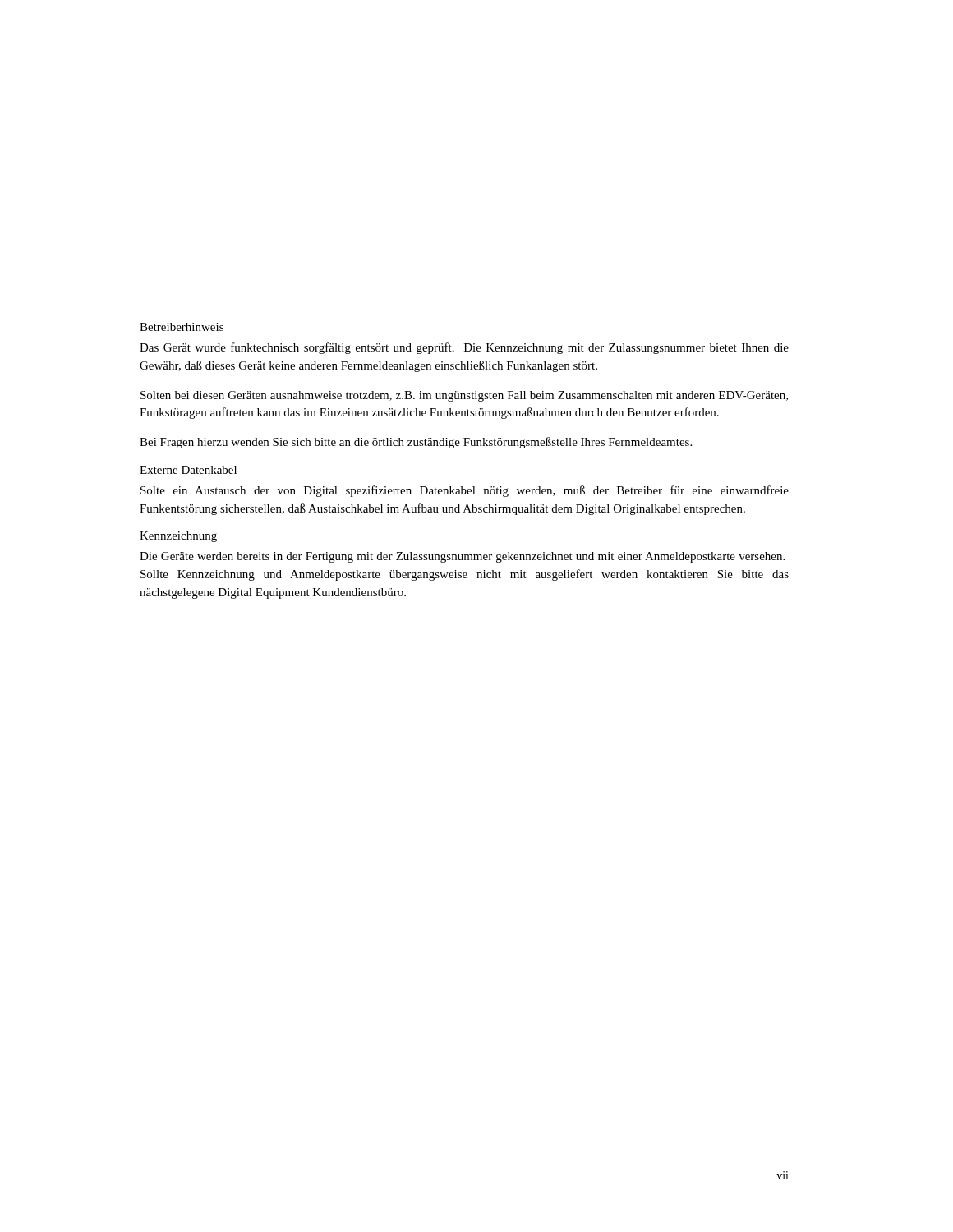953x1232 pixels.
Task: Navigate to the region starting "Externe Datenkabel"
Action: click(188, 470)
